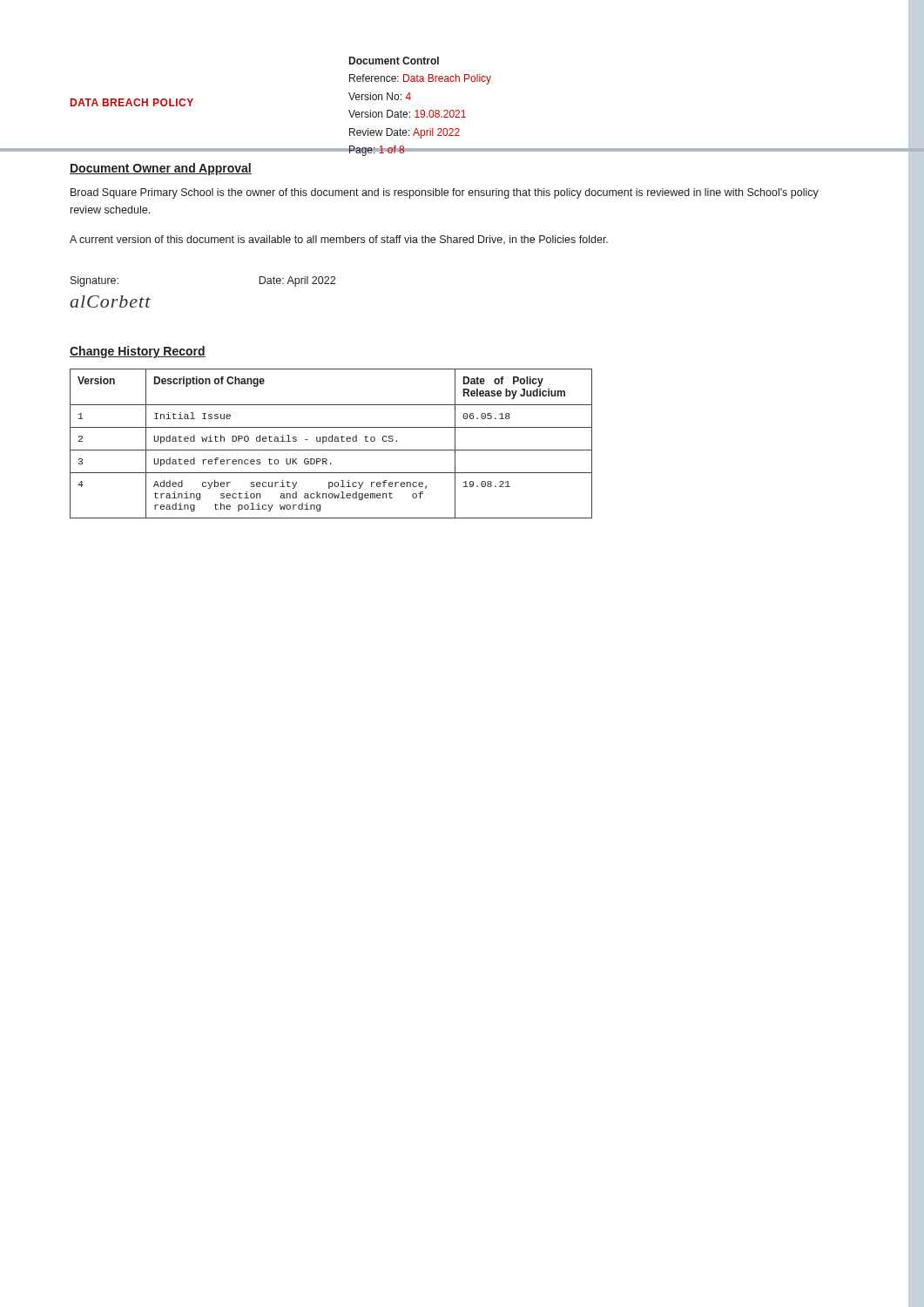Select the passage starting "A current version of"
The width and height of the screenshot is (924, 1307).
tap(339, 240)
